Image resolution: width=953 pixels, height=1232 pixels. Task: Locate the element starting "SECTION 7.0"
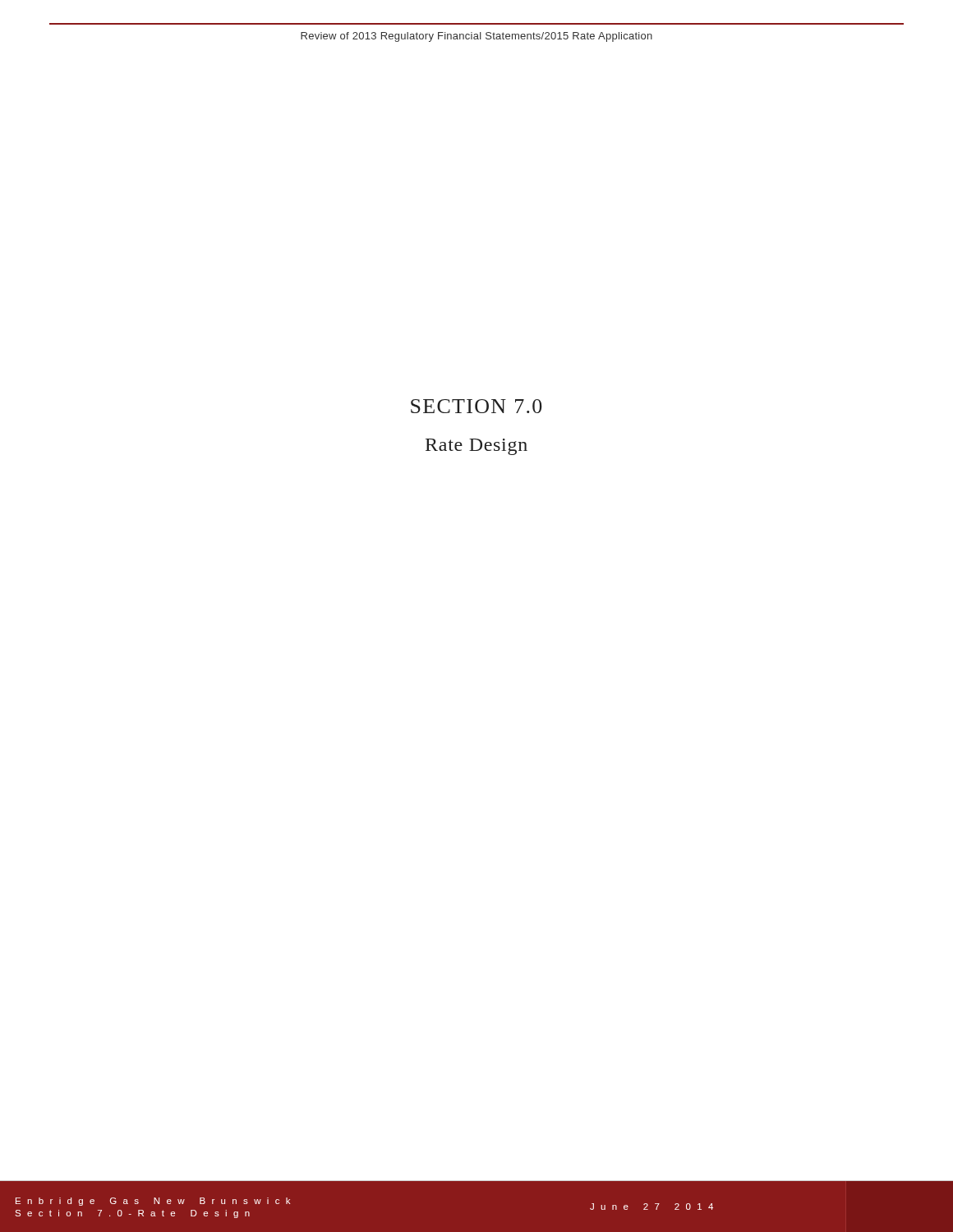476,406
